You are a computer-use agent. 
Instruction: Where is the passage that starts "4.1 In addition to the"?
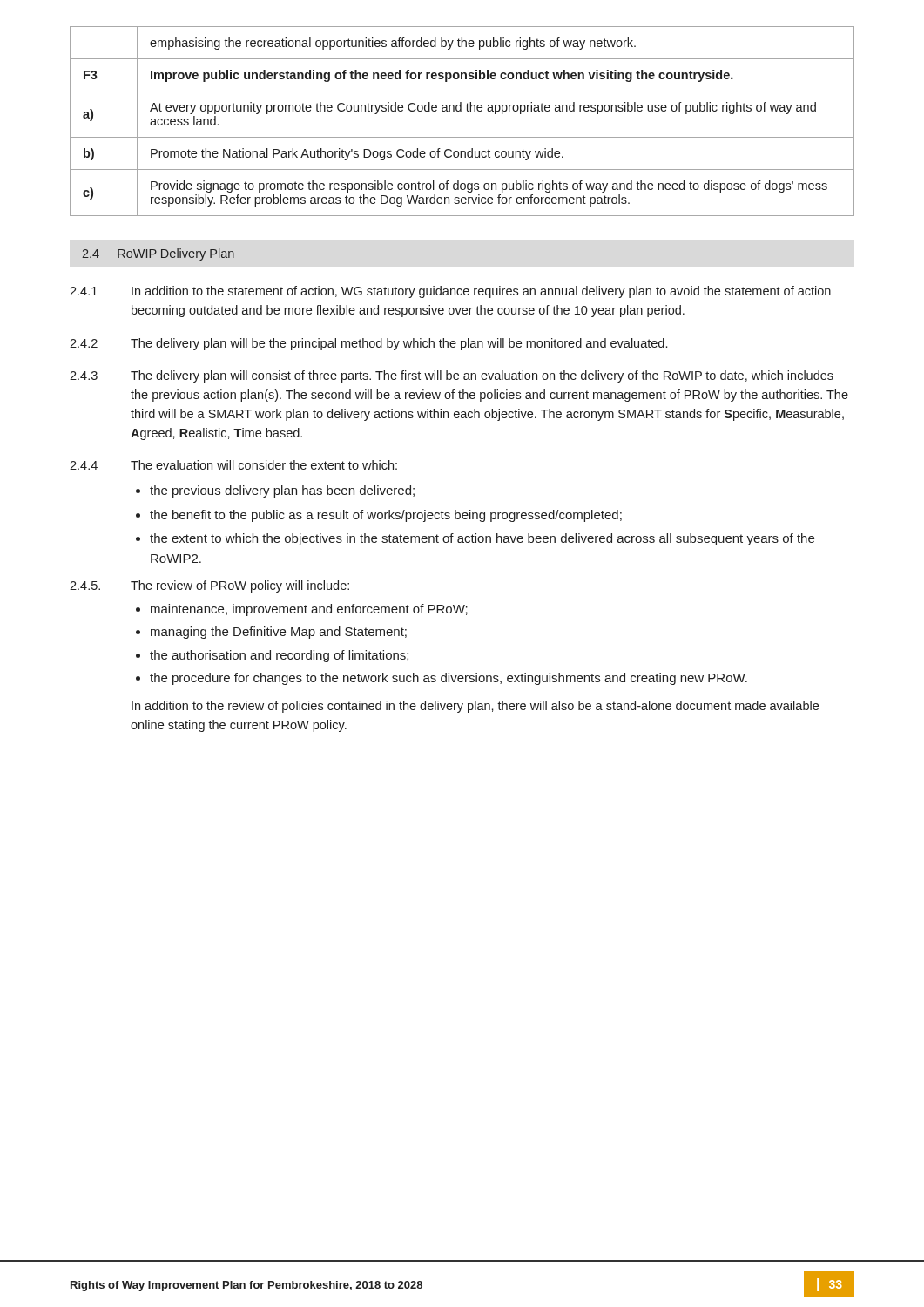click(x=462, y=301)
